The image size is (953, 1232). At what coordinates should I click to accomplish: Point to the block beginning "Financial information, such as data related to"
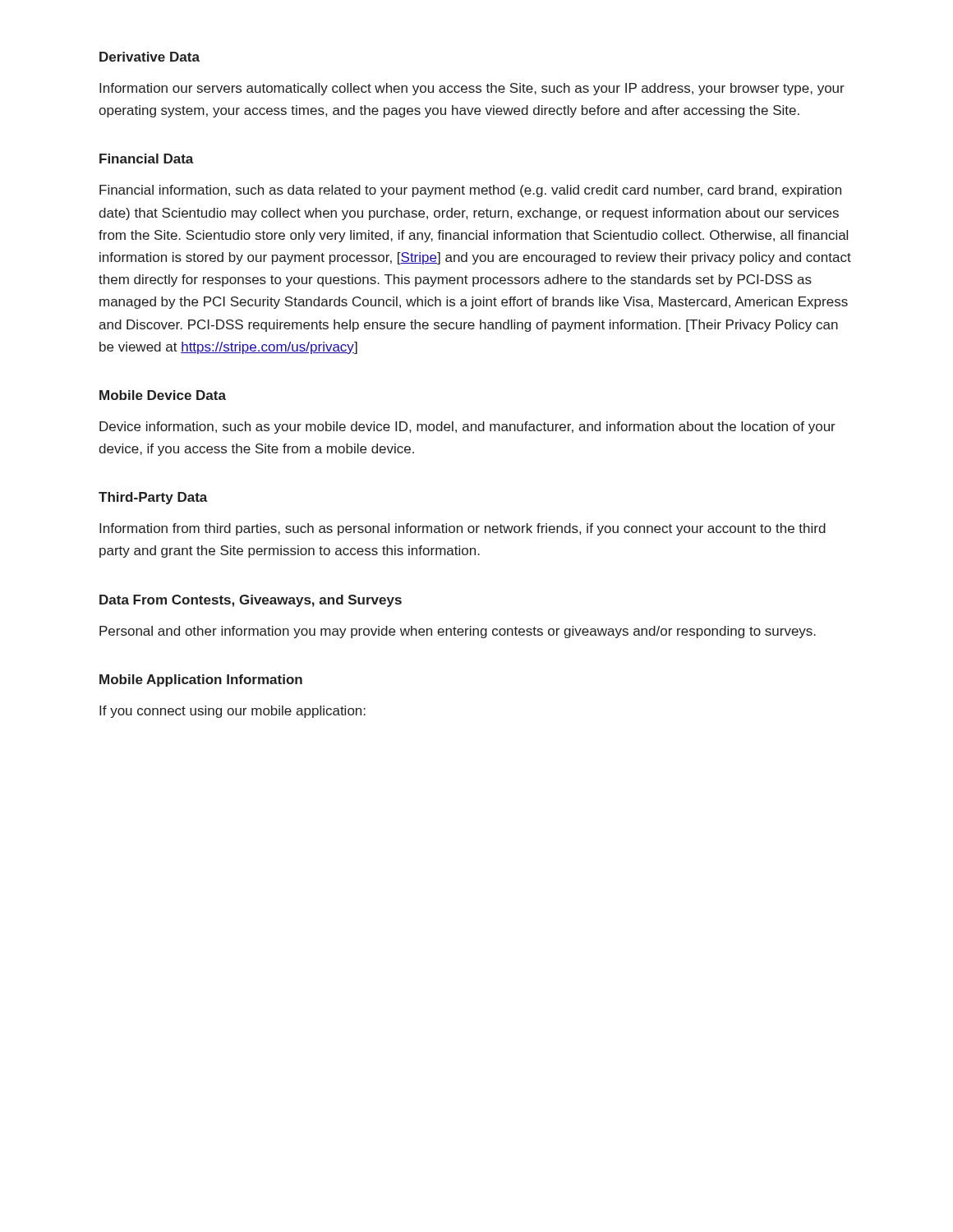point(475,269)
